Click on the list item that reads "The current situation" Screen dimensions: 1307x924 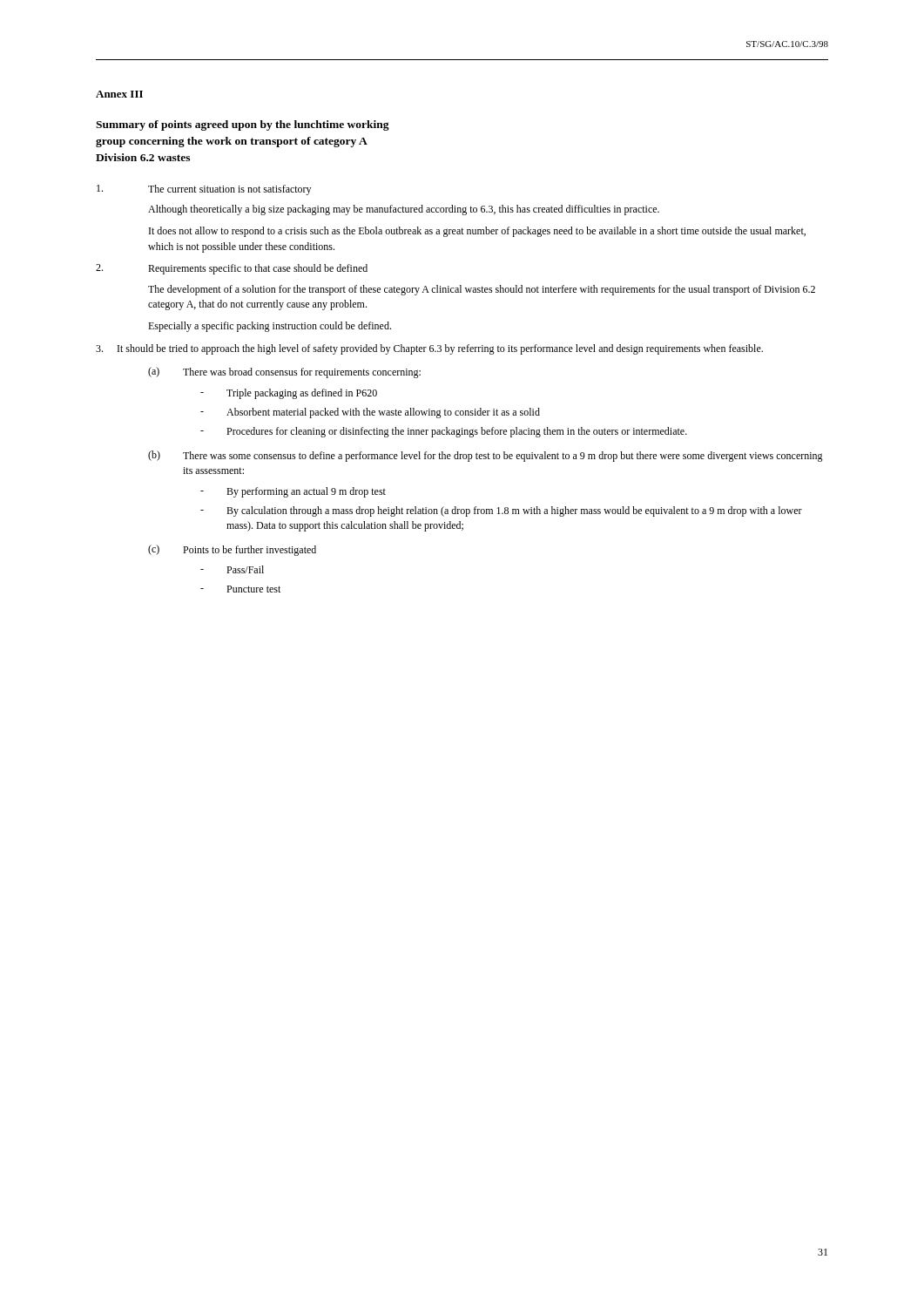[x=204, y=190]
